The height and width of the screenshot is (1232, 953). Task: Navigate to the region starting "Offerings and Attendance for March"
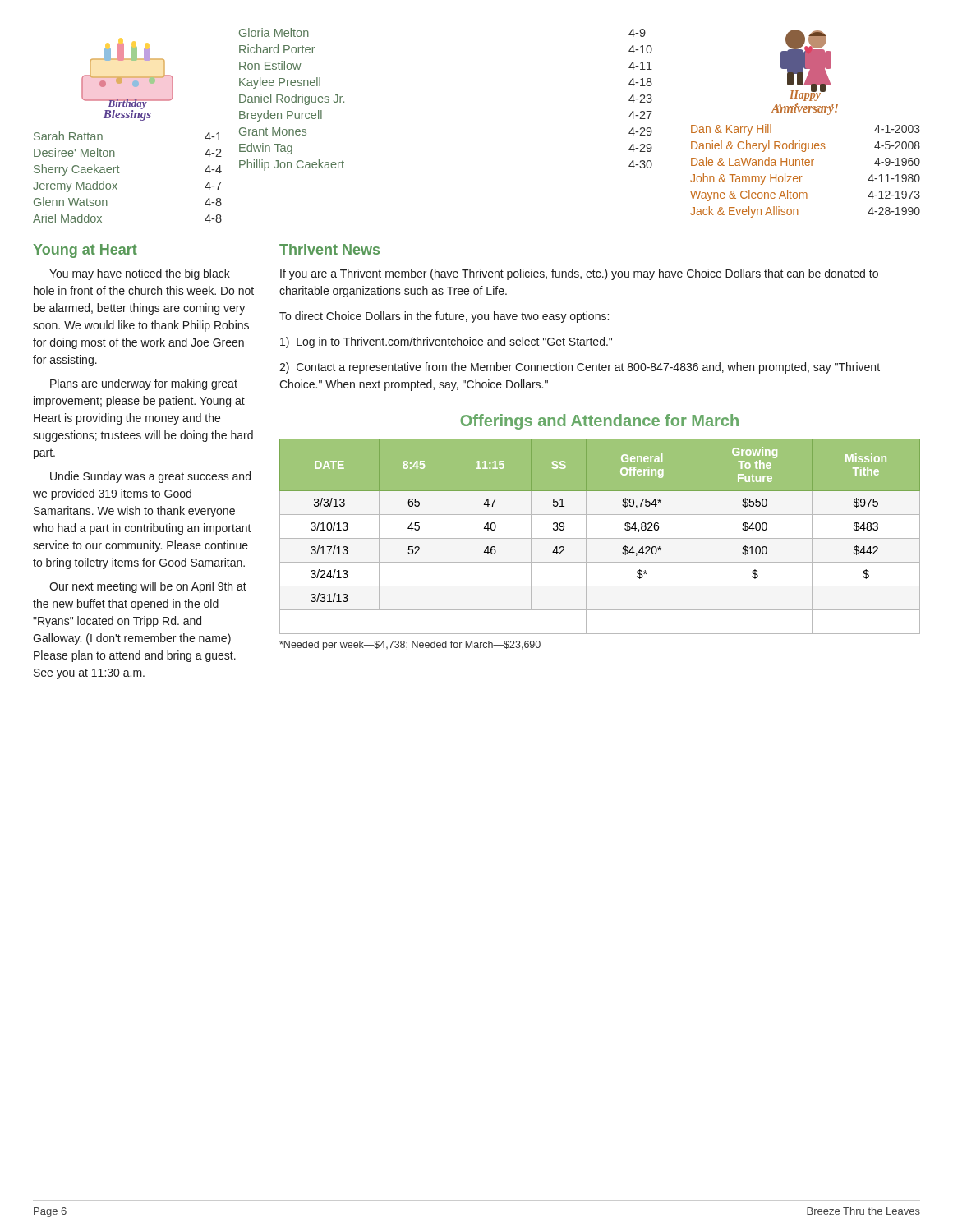coord(600,421)
